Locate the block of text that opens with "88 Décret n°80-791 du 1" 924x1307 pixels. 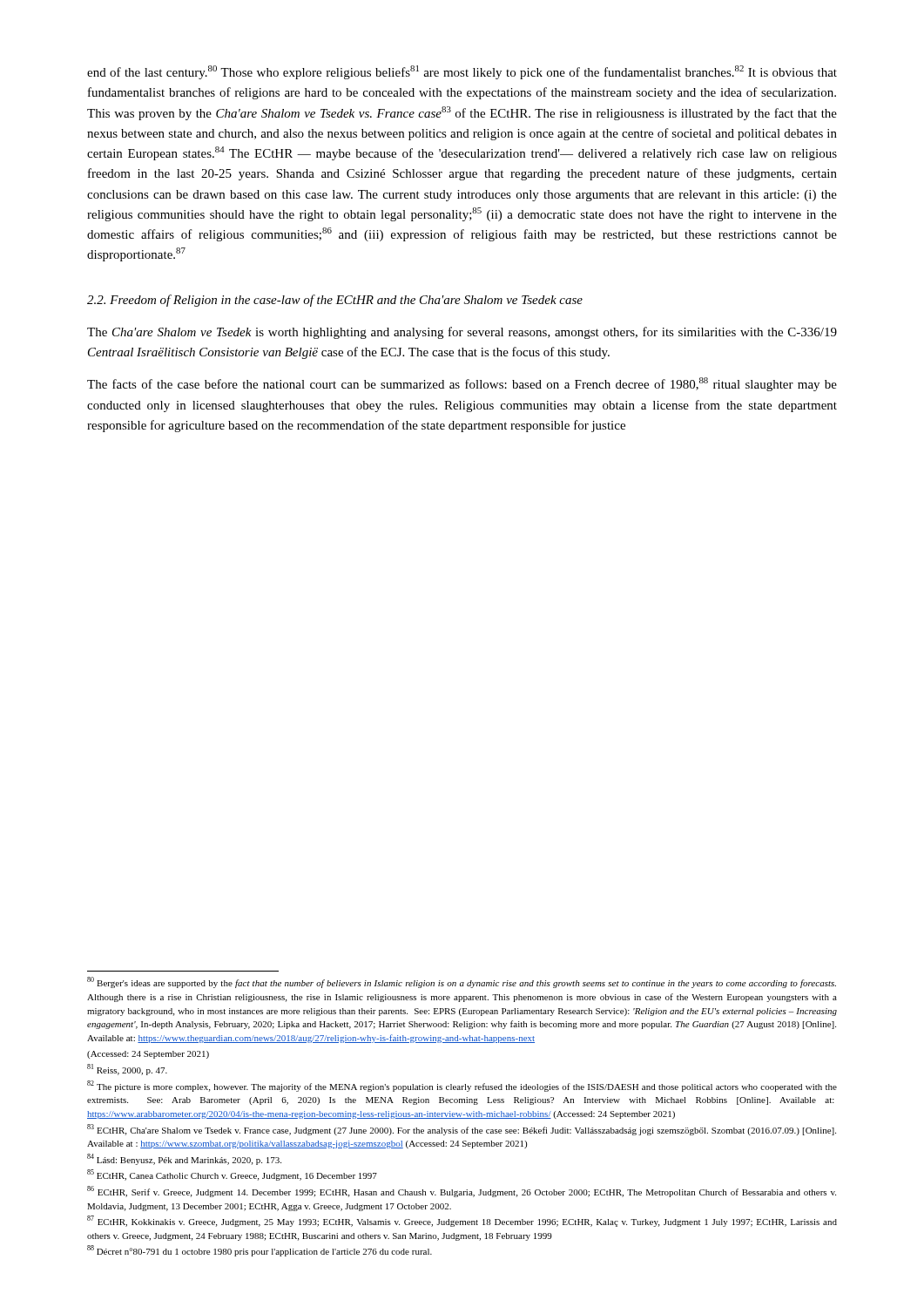[x=260, y=1251]
